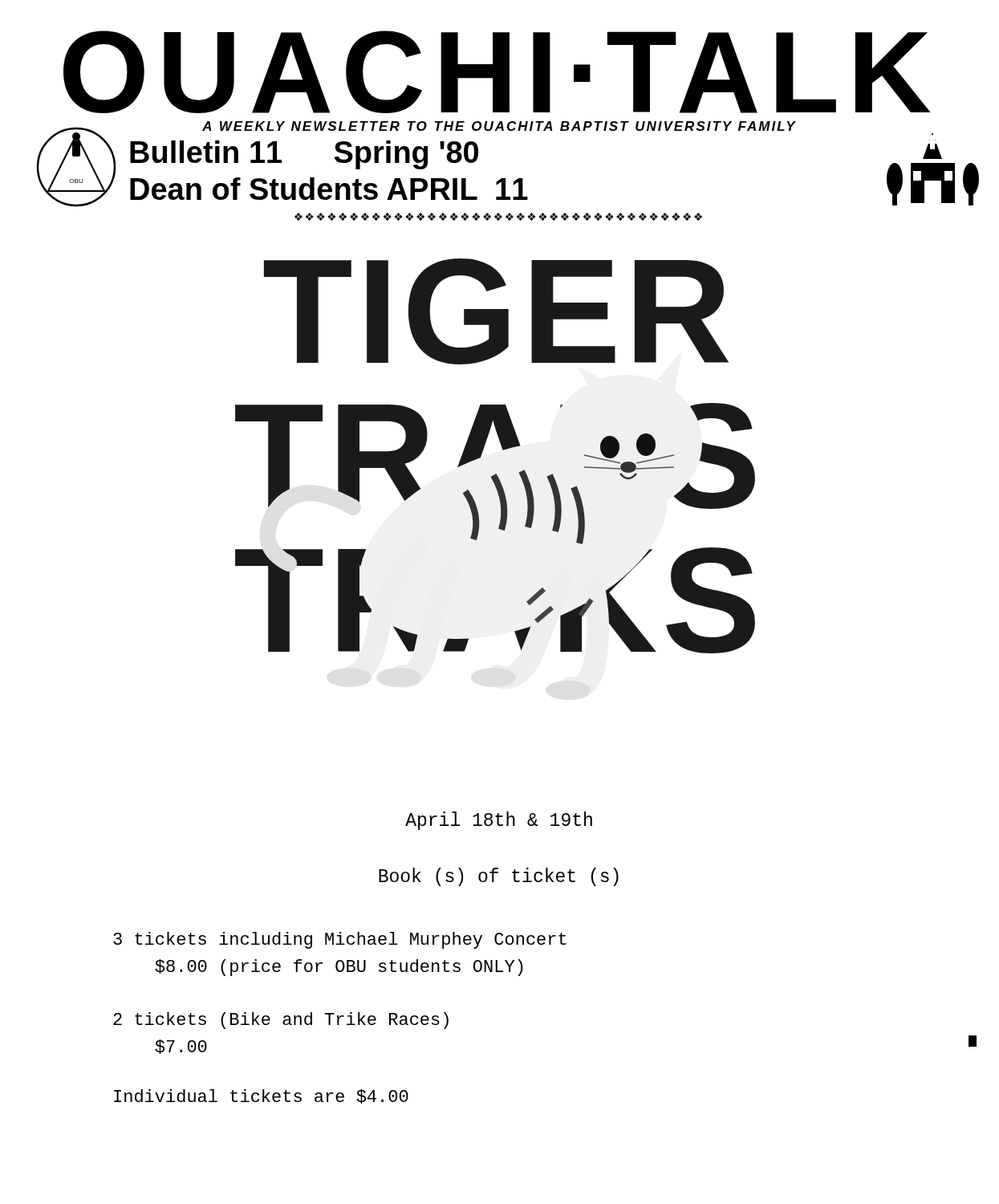Select the region starting "3 tickets including Michael Murphey Concert $8.00"
Viewport: 999px width, 1204px height.
click(x=340, y=954)
